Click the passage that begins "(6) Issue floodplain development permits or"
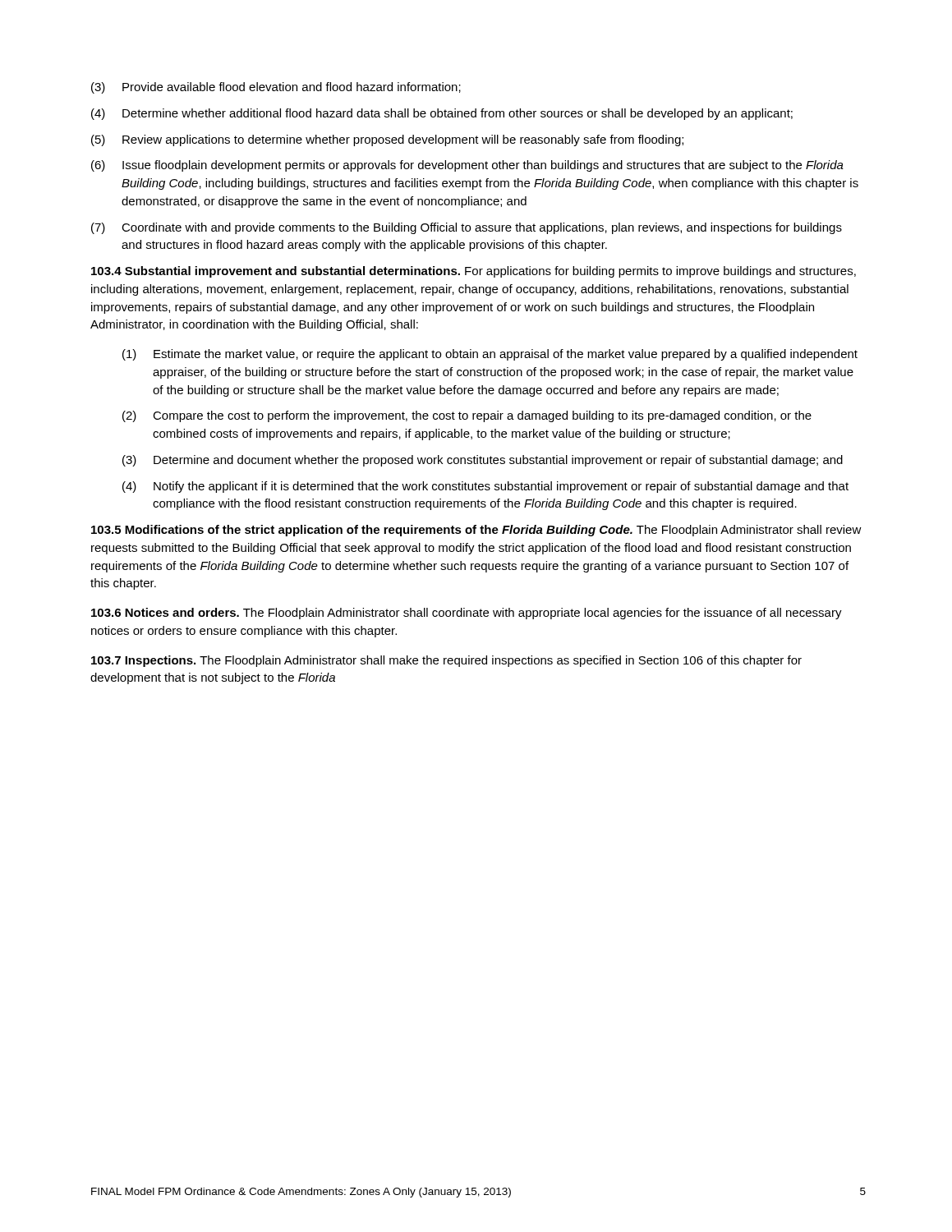952x1232 pixels. point(478,183)
